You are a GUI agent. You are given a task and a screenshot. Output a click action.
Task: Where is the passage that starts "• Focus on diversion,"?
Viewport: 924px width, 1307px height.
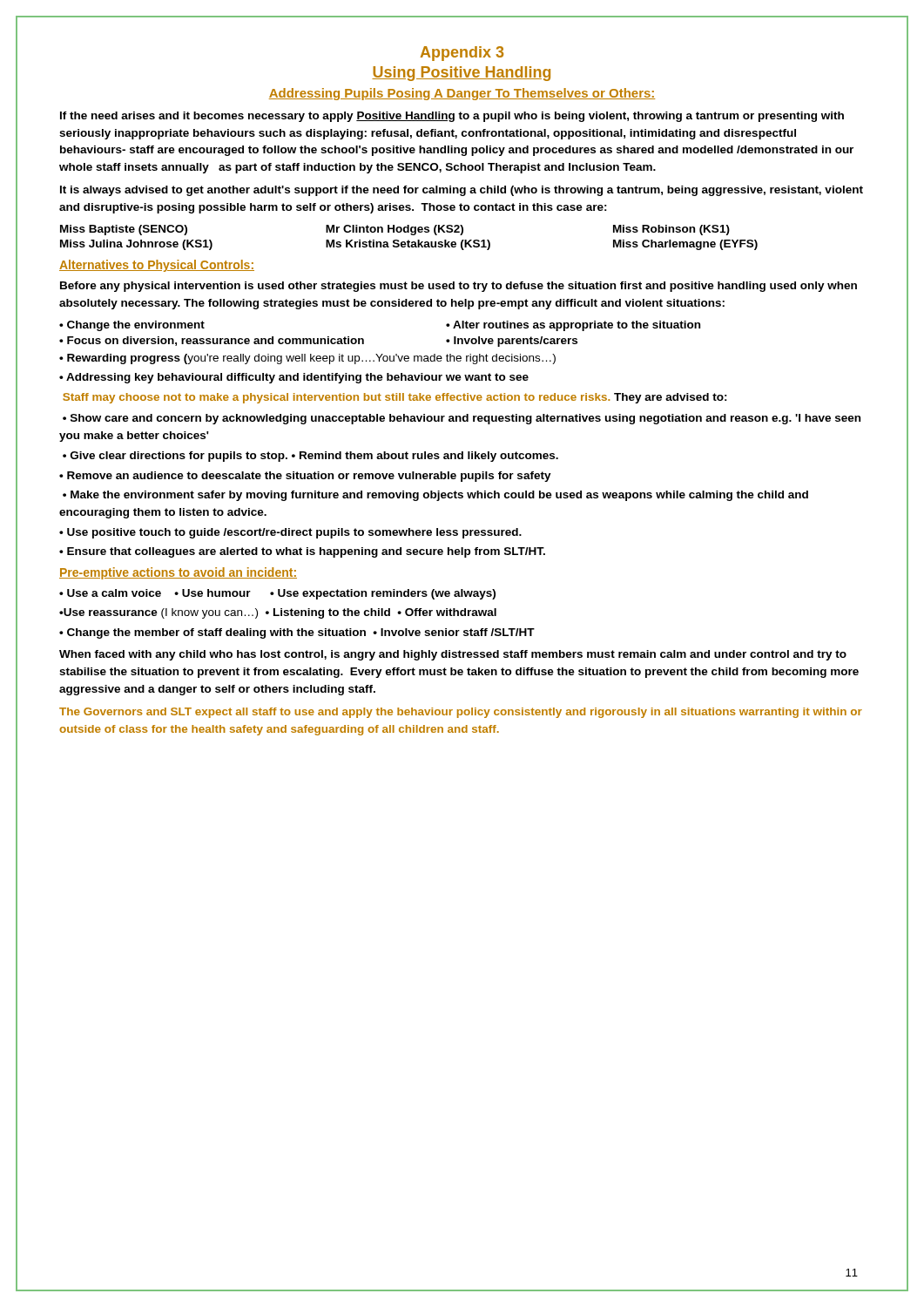462,340
